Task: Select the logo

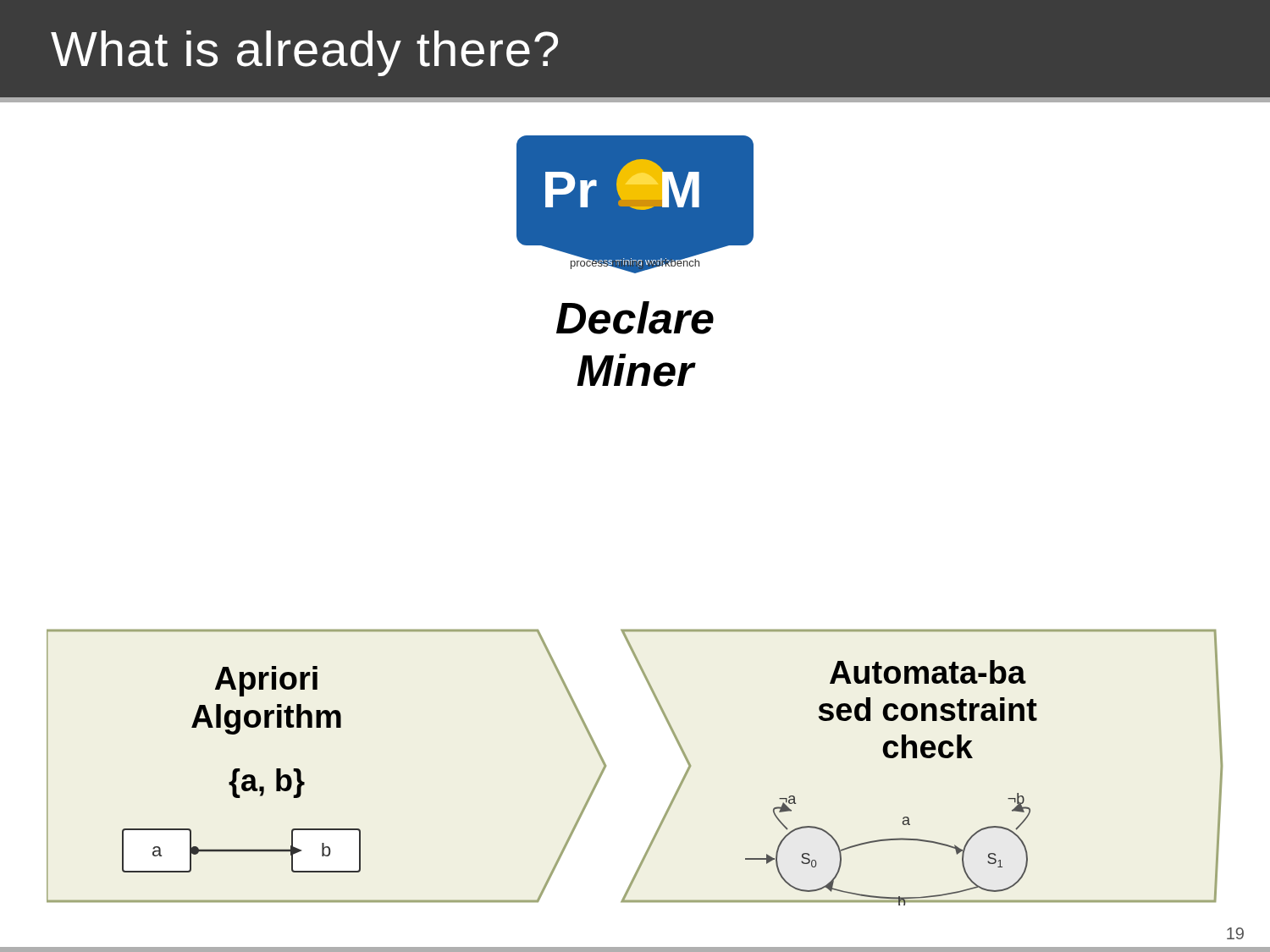Action: point(635,207)
